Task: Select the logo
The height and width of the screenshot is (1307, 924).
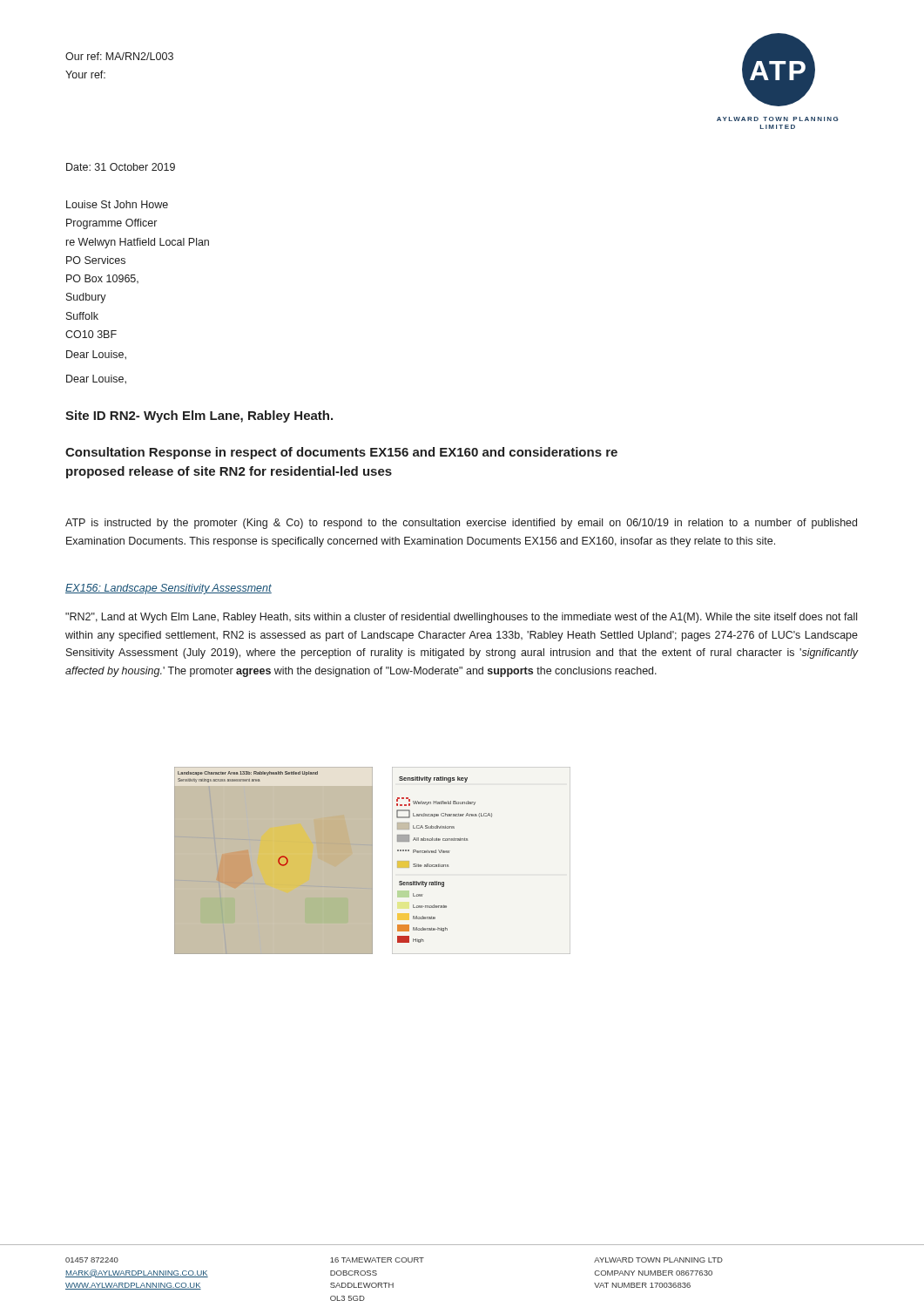Action: point(778,82)
